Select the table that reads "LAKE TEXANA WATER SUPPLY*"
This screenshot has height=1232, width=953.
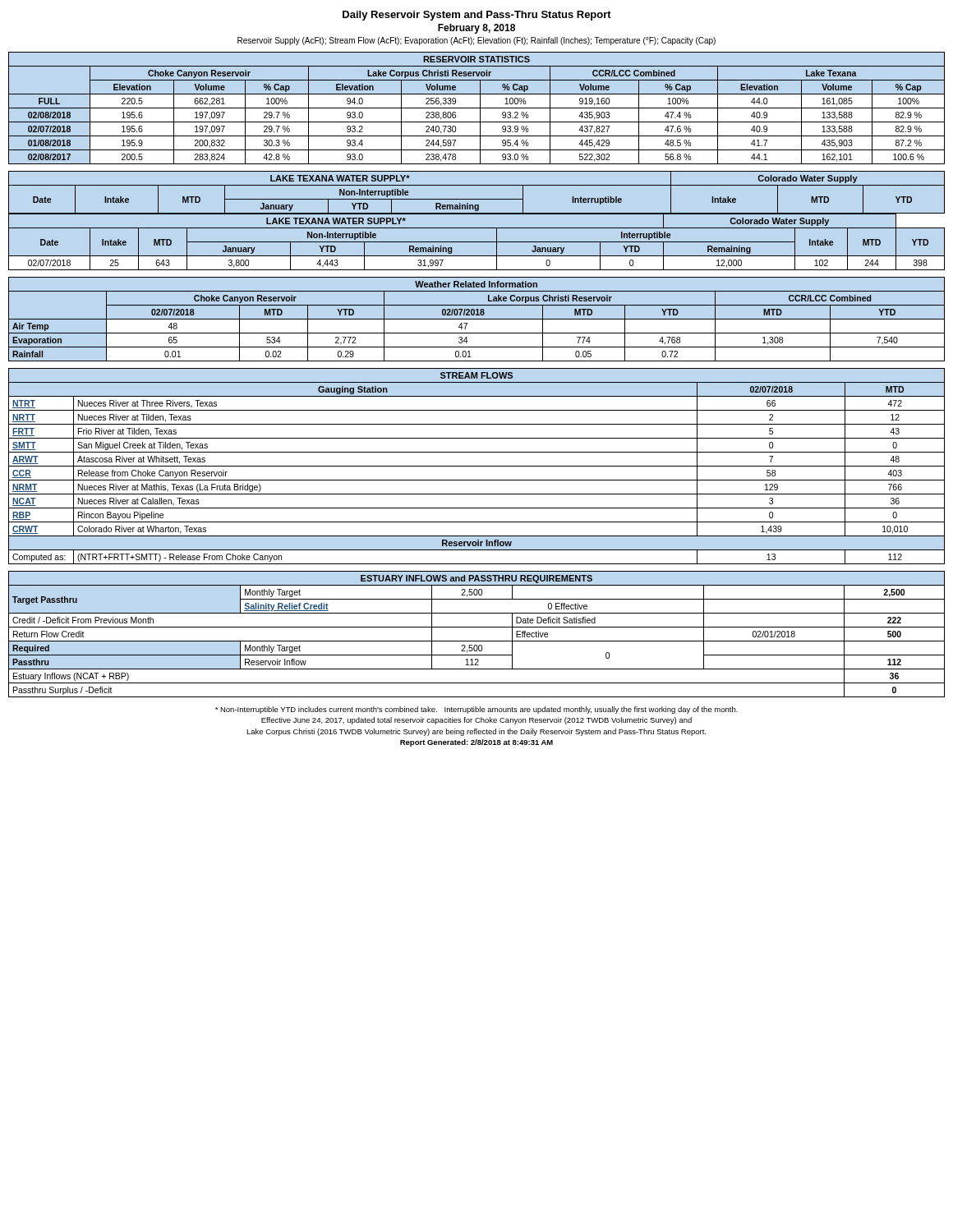(x=476, y=221)
